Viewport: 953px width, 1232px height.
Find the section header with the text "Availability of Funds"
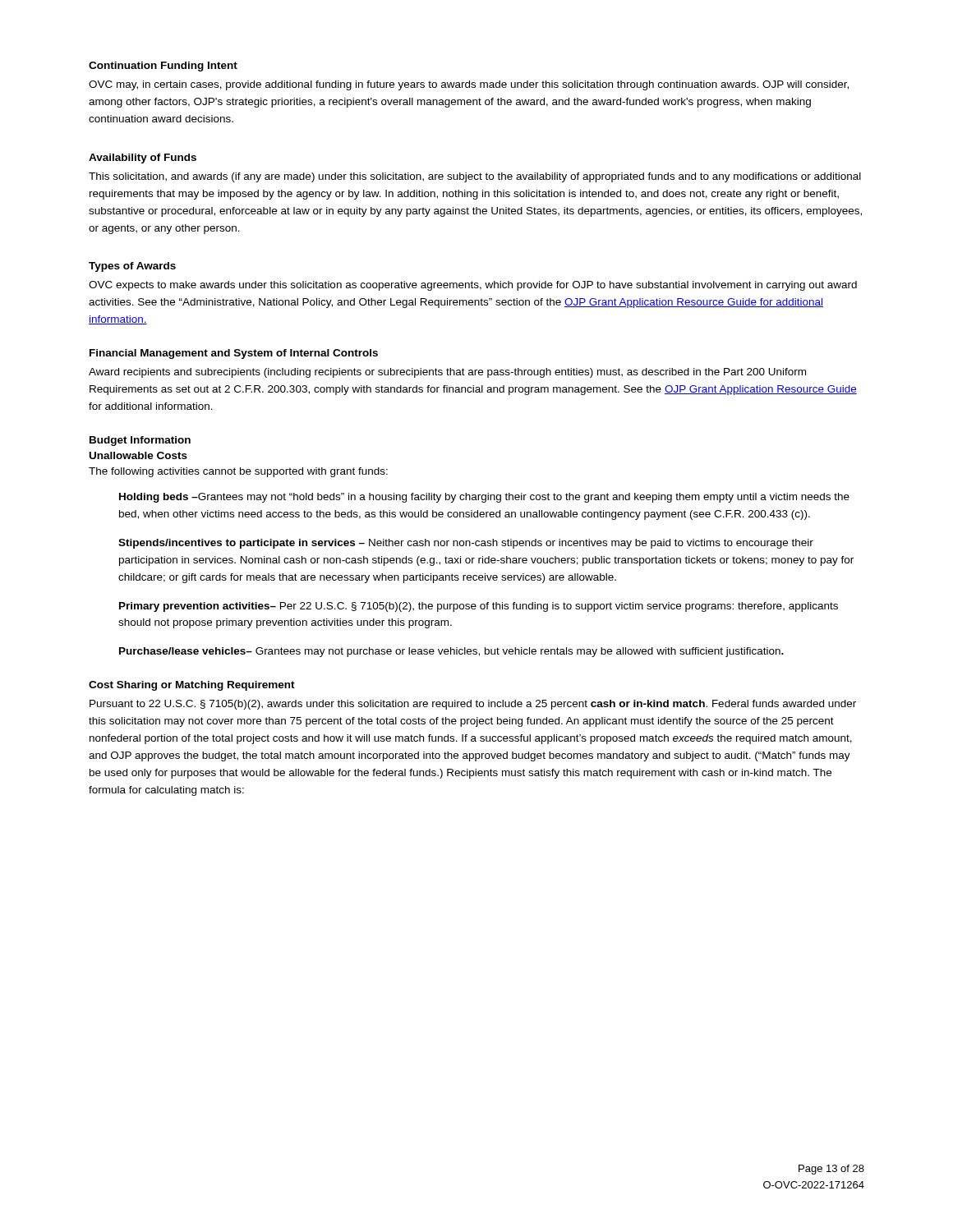[x=143, y=157]
